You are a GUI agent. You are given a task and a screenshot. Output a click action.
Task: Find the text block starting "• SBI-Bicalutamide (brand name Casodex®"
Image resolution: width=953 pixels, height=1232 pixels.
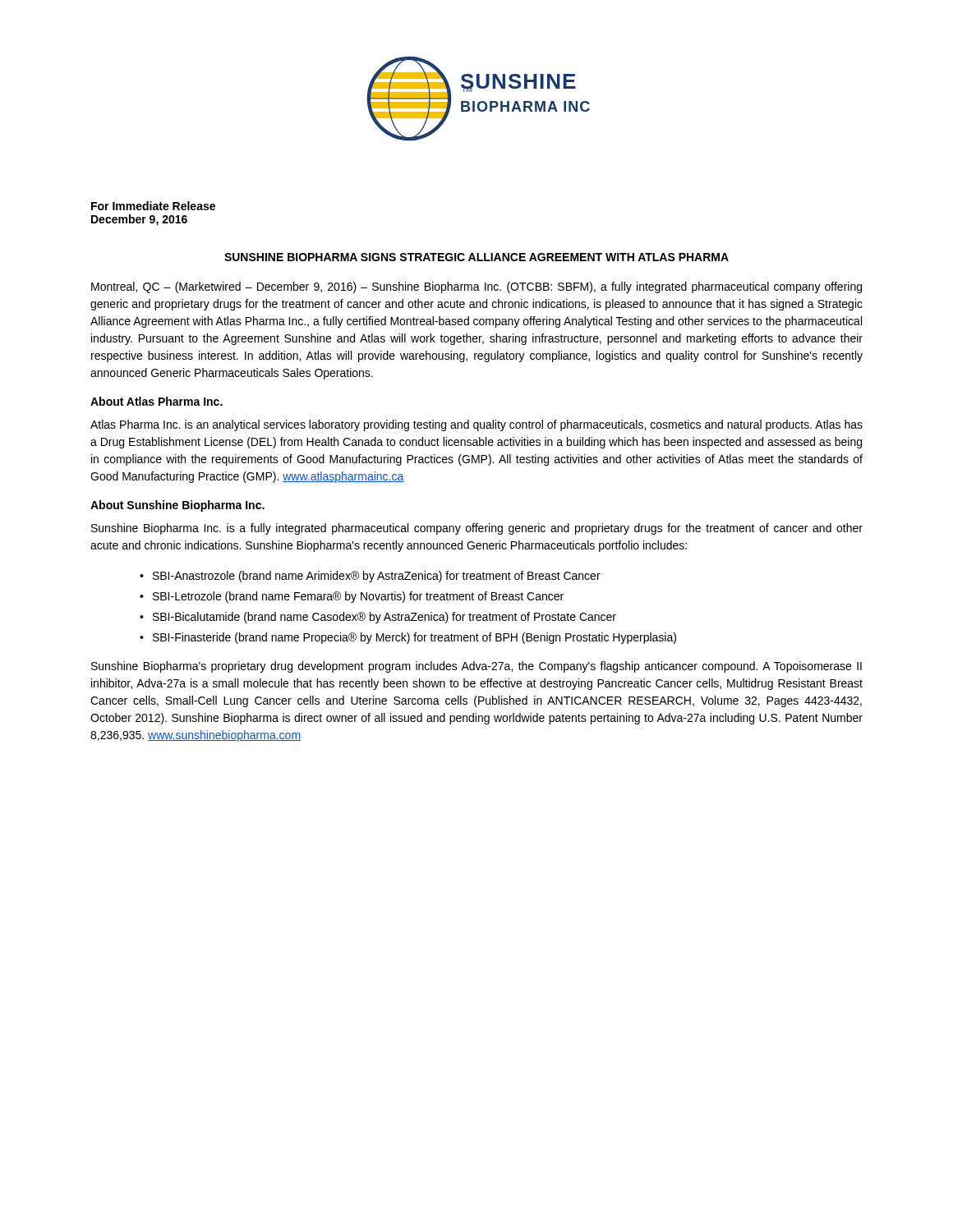(x=378, y=617)
